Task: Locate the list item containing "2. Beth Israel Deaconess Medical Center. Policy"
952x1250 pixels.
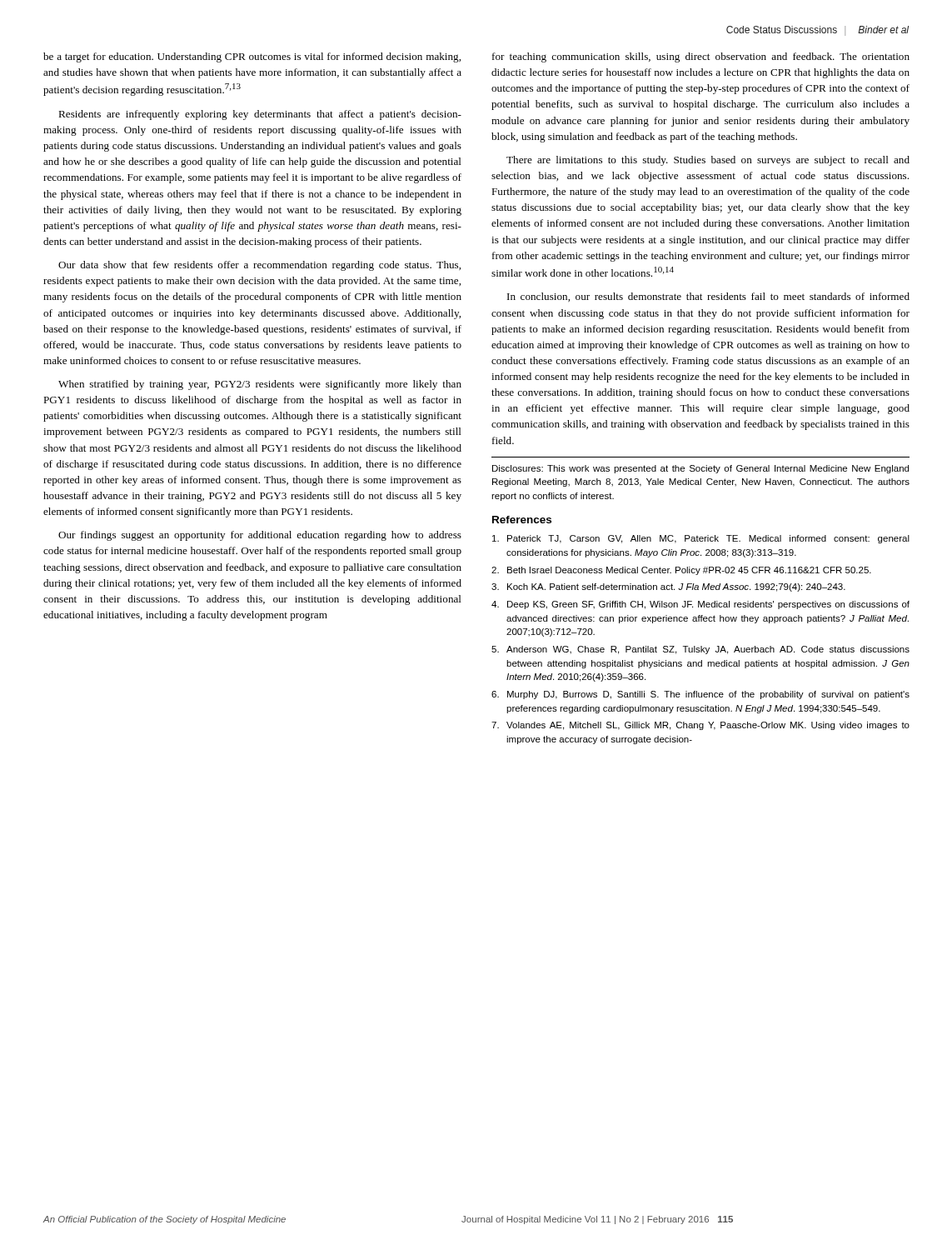Action: 700,570
